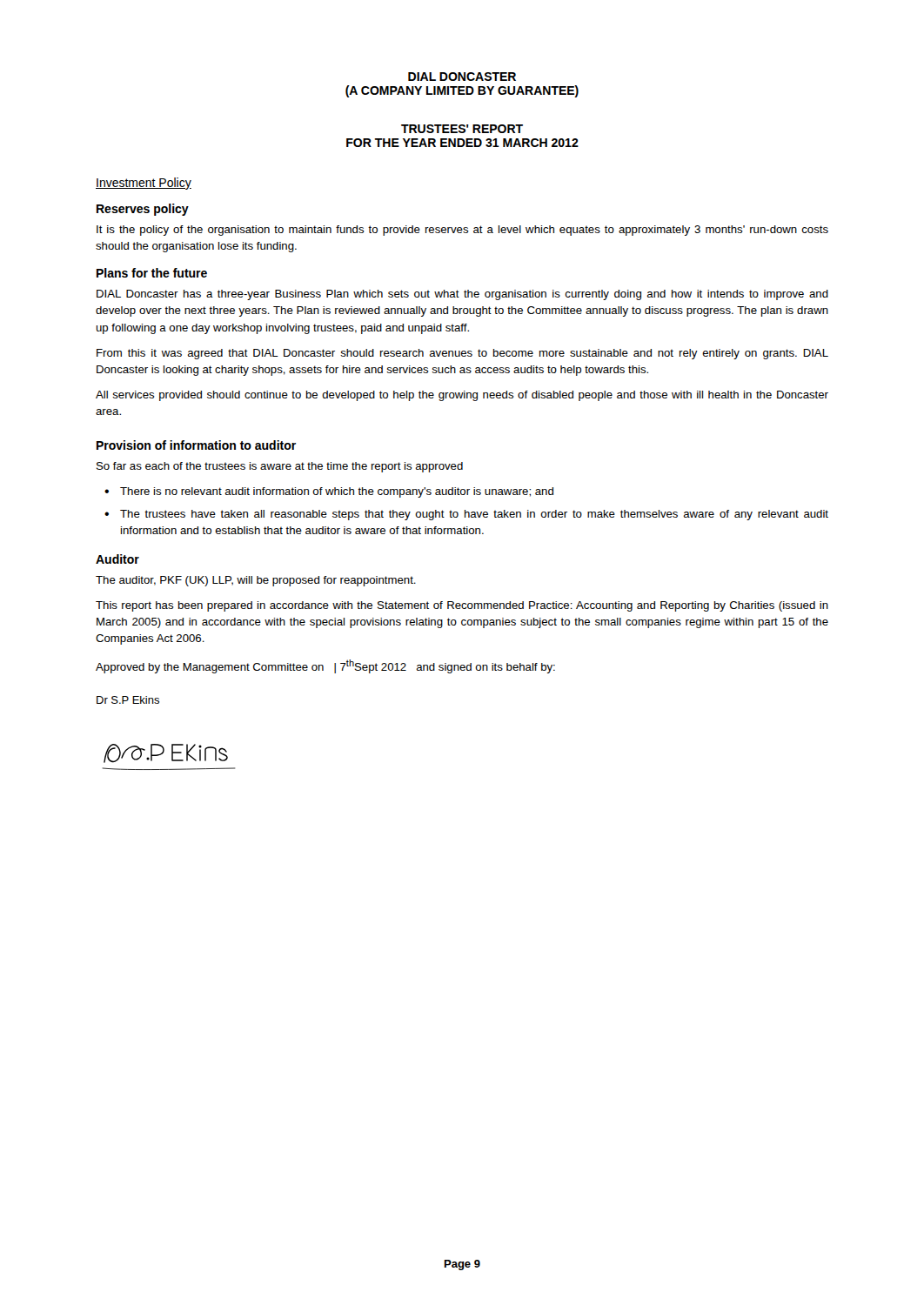
Task: Point to "Plans for the future"
Action: point(152,273)
